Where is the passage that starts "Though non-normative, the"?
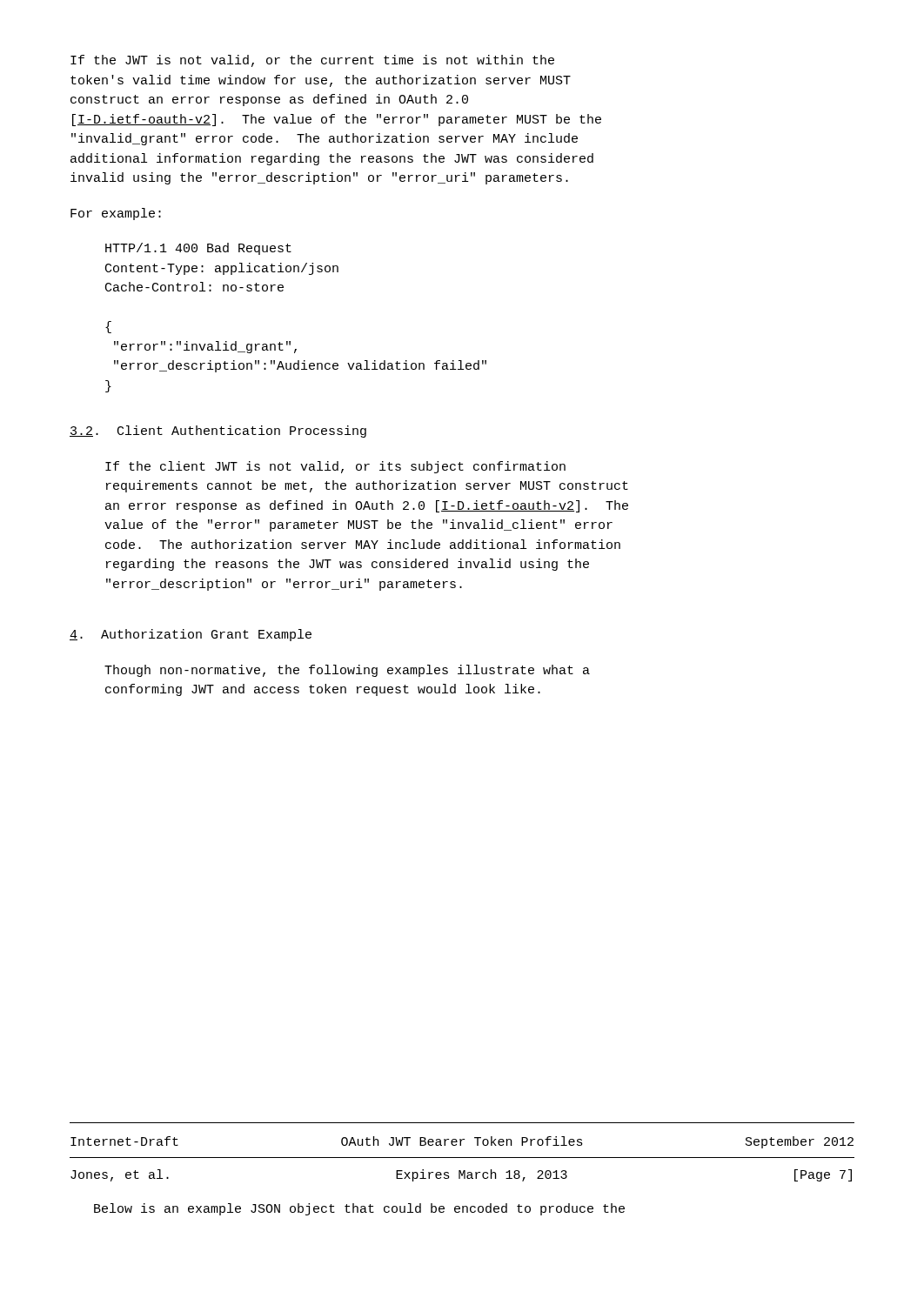This screenshot has height=1305, width=924. (347, 681)
